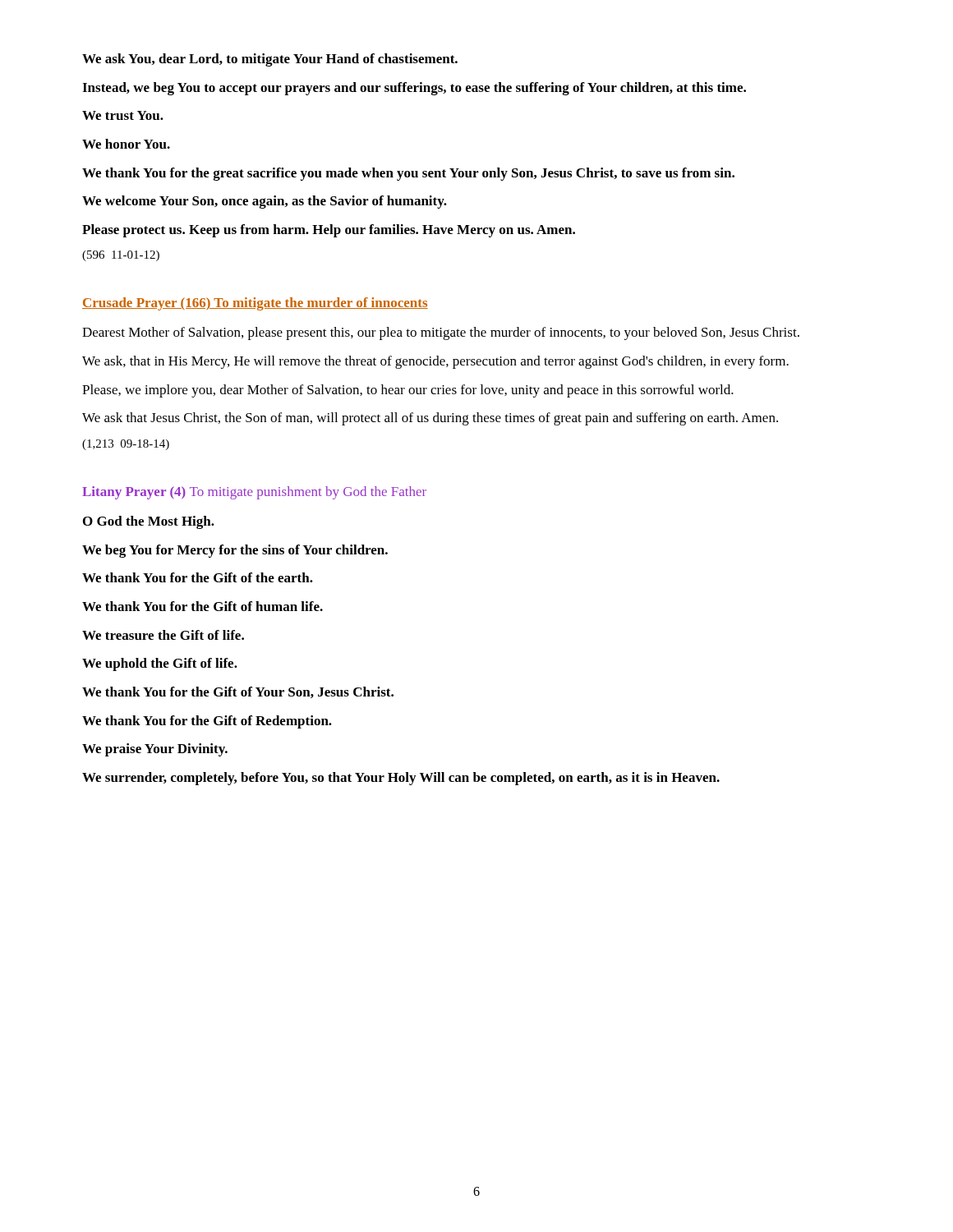The width and height of the screenshot is (953, 1232).
Task: Find the text that reads "We praise Your Divinity."
Action: tap(155, 749)
